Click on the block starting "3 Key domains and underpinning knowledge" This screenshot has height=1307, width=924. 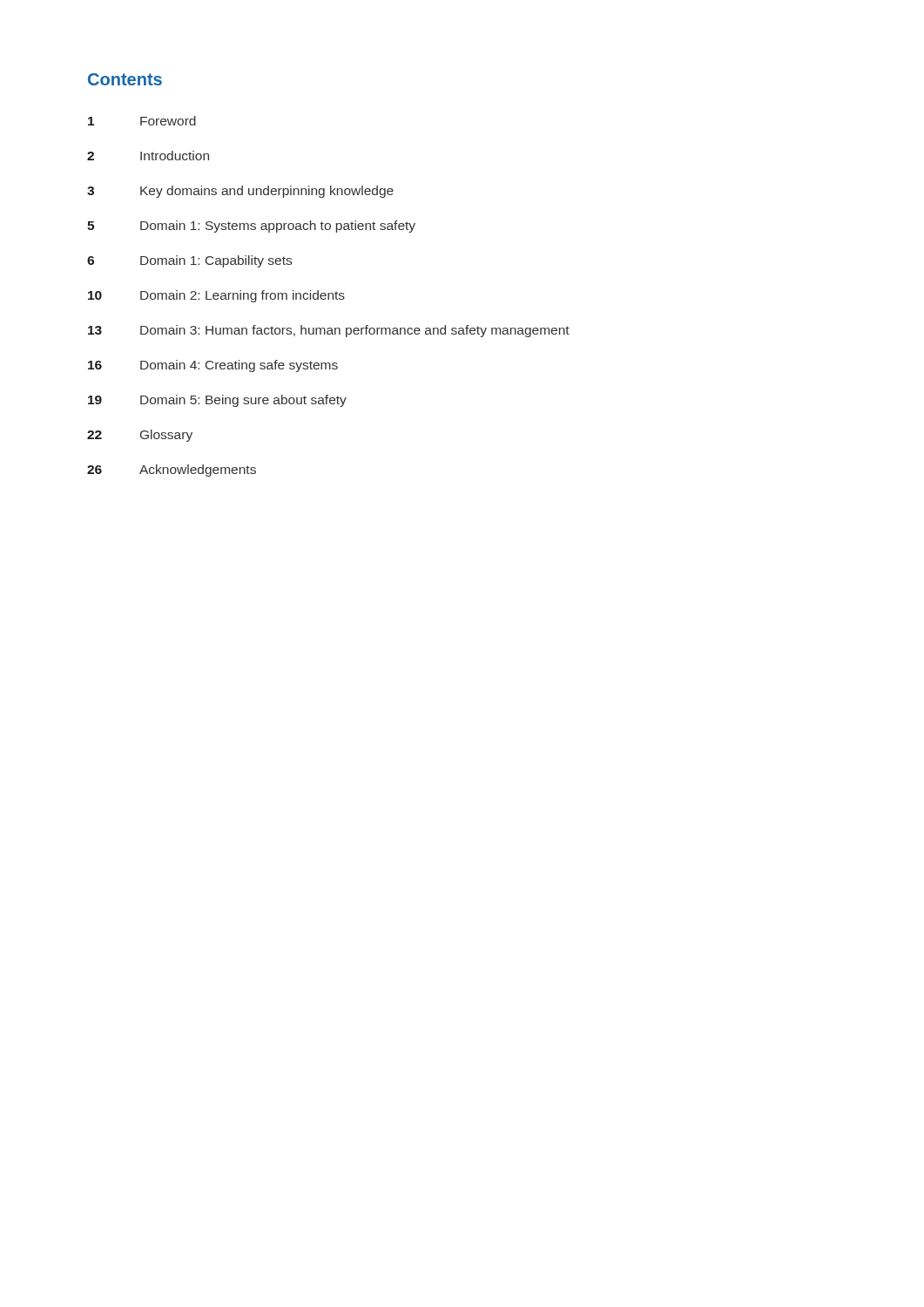tap(240, 191)
